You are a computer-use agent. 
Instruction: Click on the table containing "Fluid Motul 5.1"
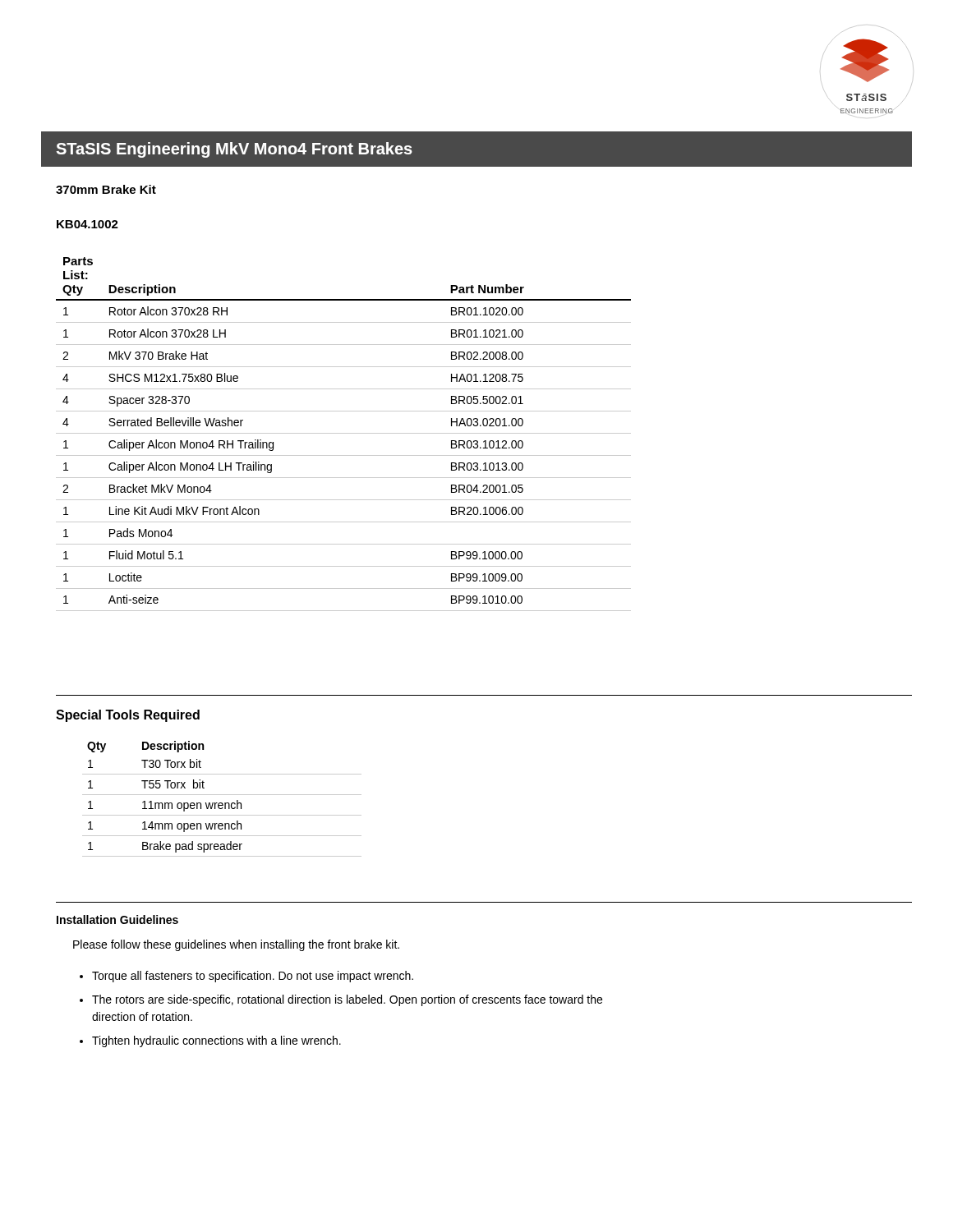click(x=352, y=431)
